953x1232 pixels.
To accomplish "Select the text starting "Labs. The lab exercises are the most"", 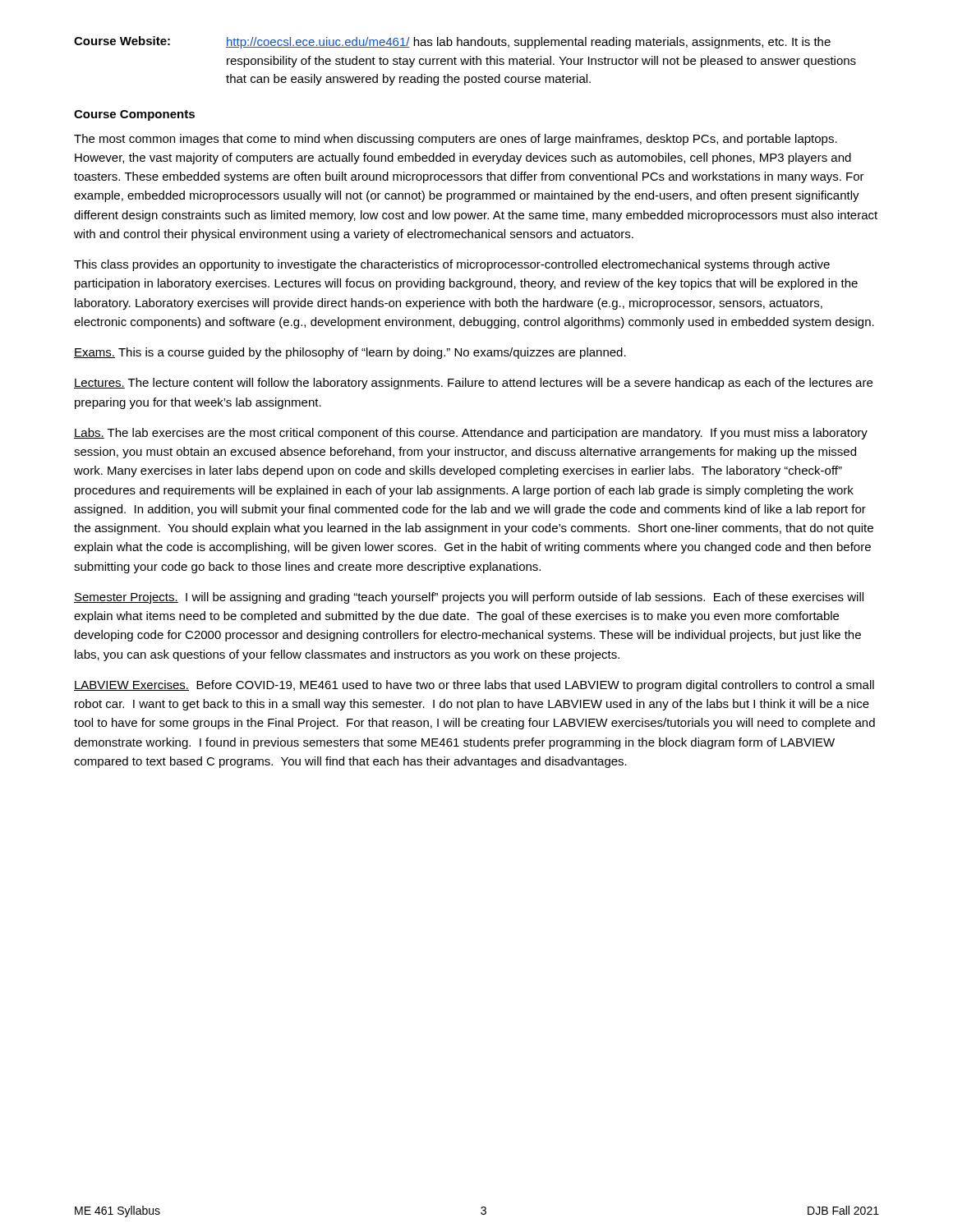I will [x=474, y=499].
